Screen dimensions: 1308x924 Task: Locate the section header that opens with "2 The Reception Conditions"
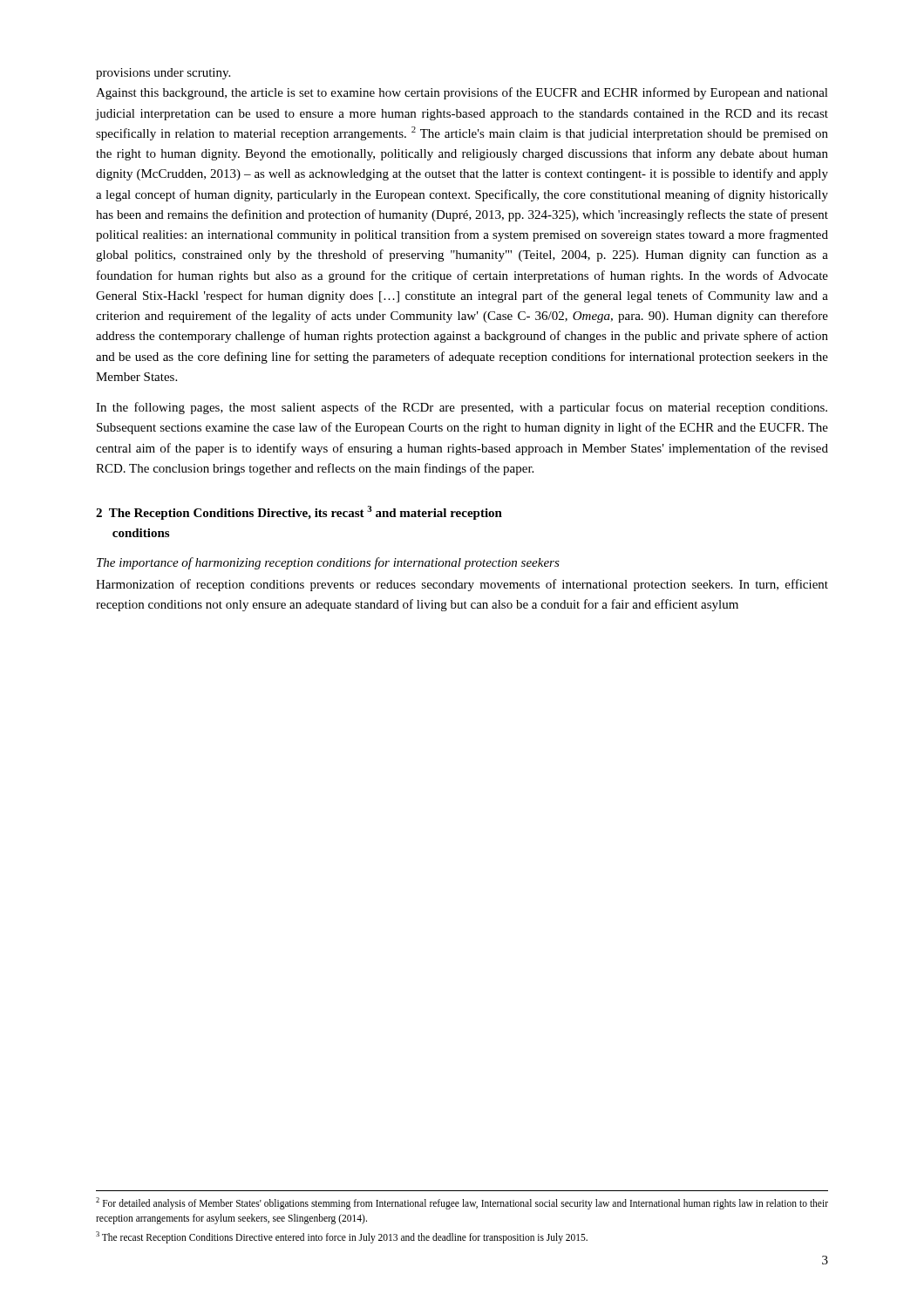[299, 522]
